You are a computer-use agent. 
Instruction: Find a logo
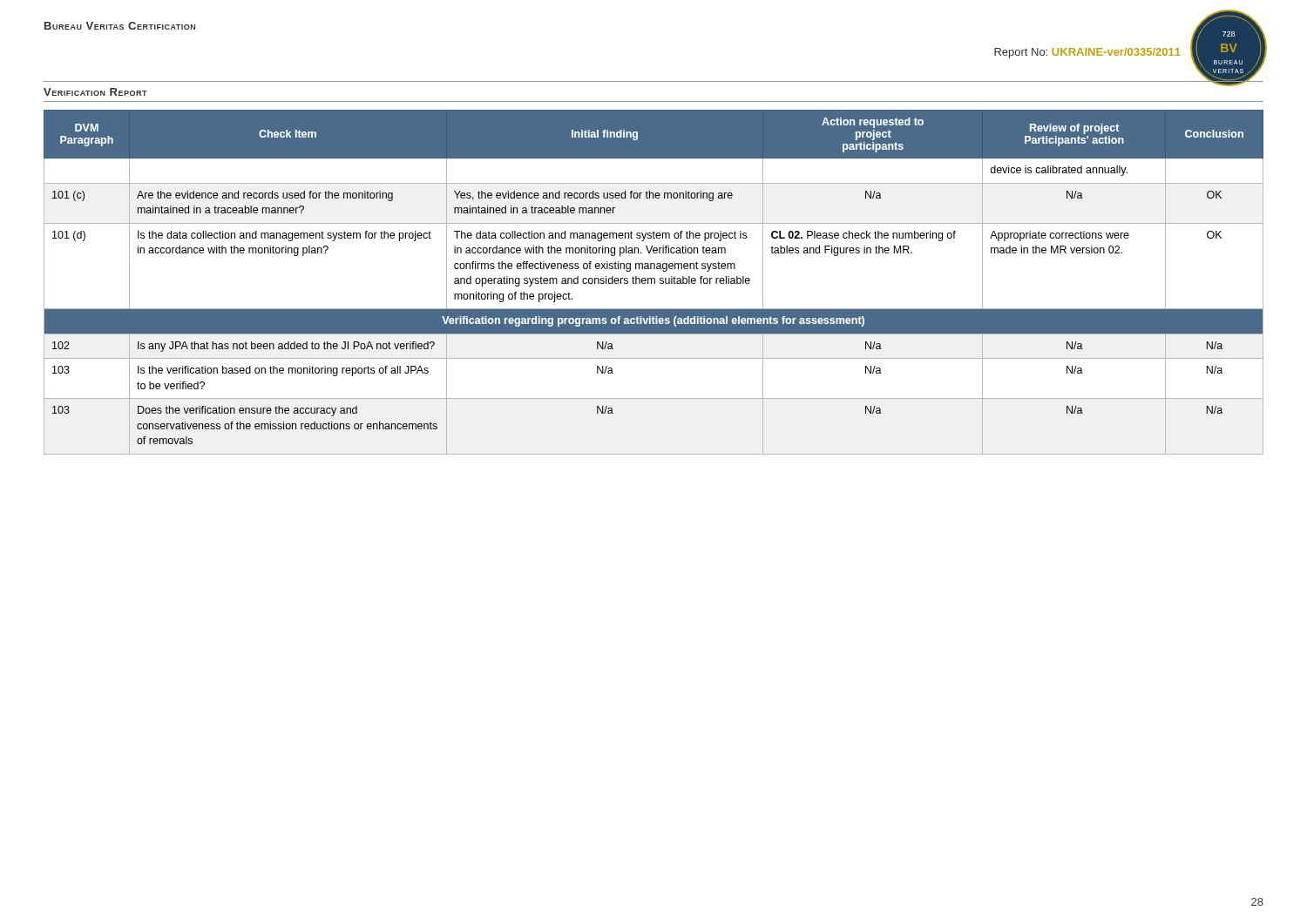[x=1229, y=48]
